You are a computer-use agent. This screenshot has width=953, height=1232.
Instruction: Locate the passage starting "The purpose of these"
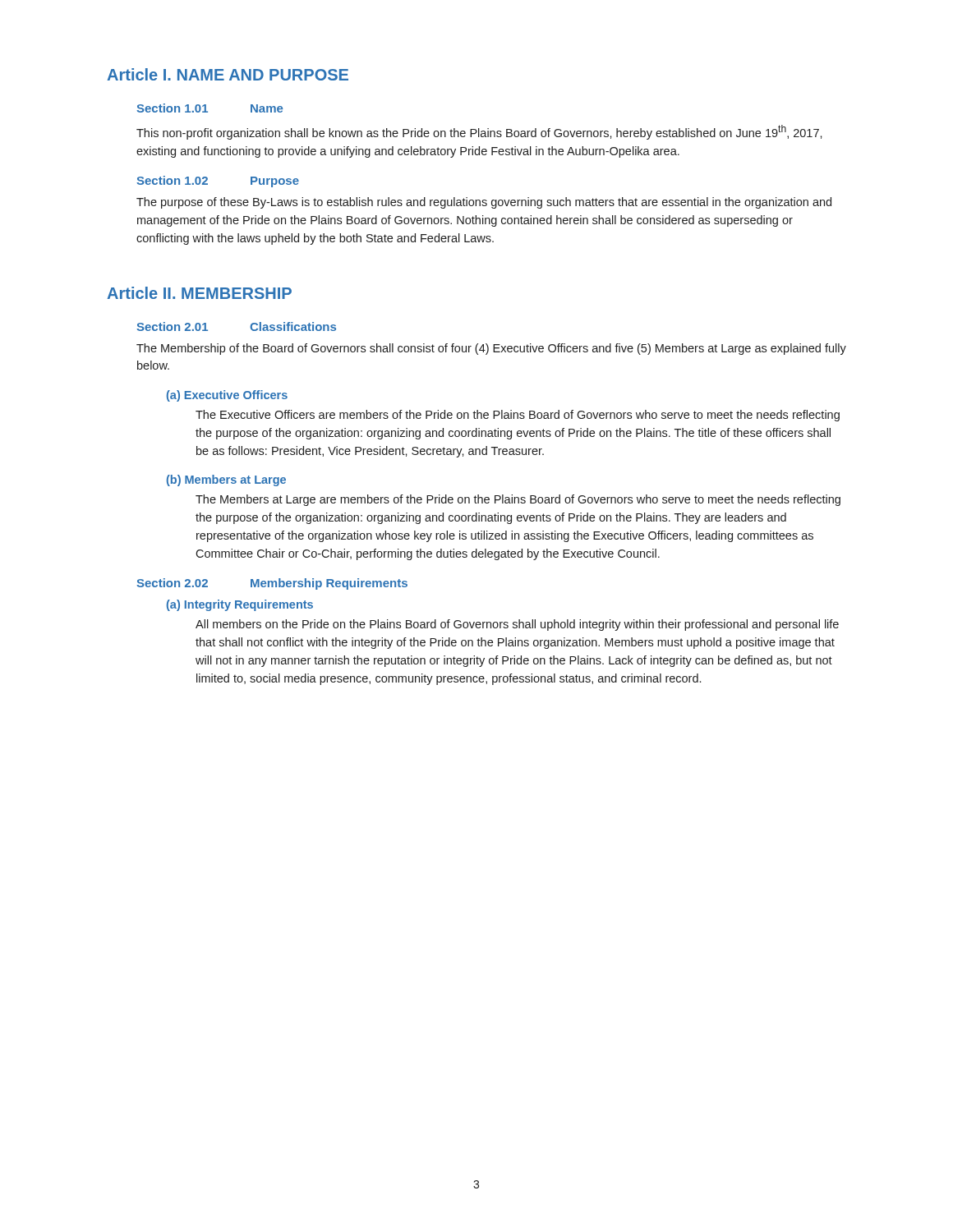tap(484, 220)
